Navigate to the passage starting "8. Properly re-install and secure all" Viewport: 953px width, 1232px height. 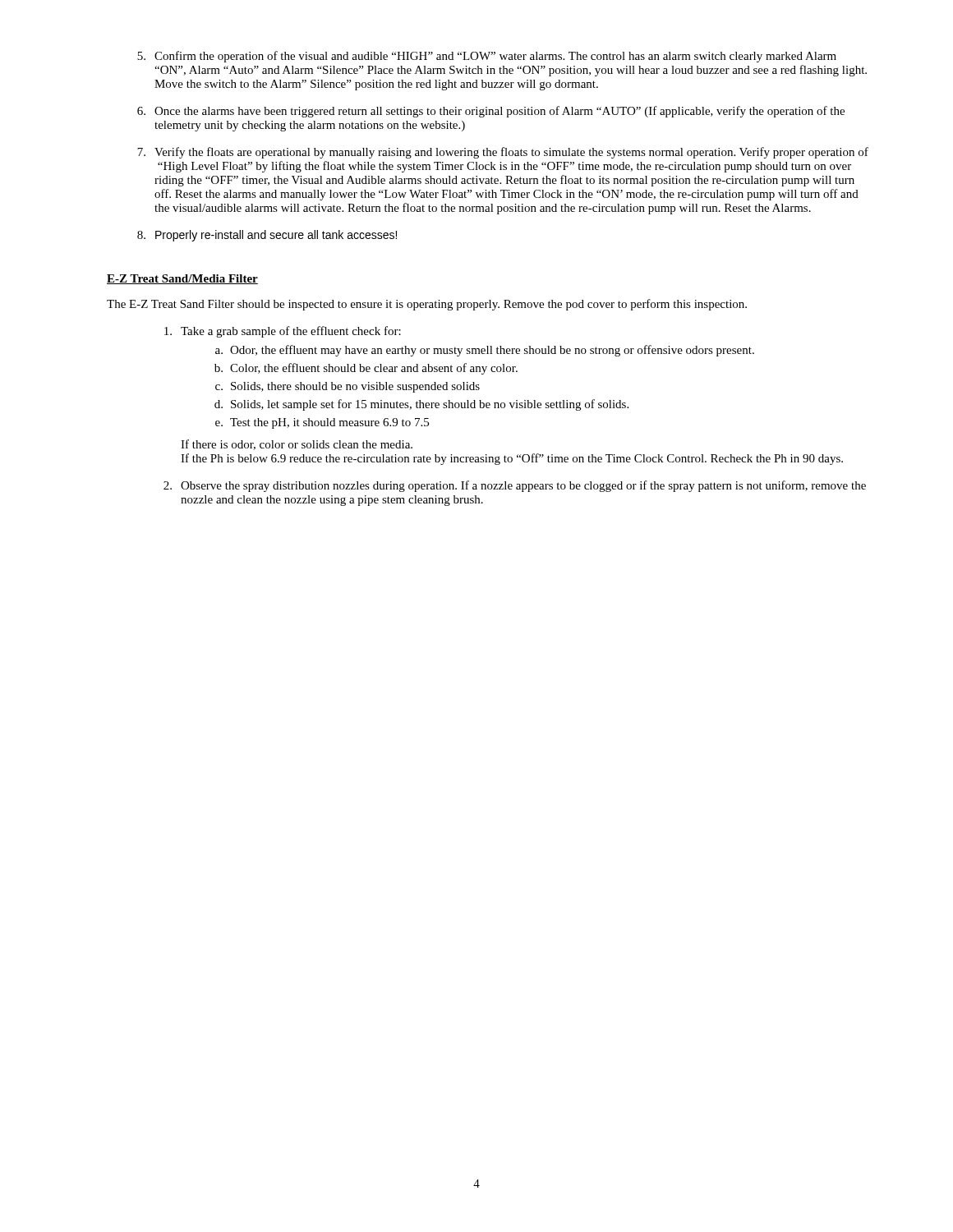[267, 236]
